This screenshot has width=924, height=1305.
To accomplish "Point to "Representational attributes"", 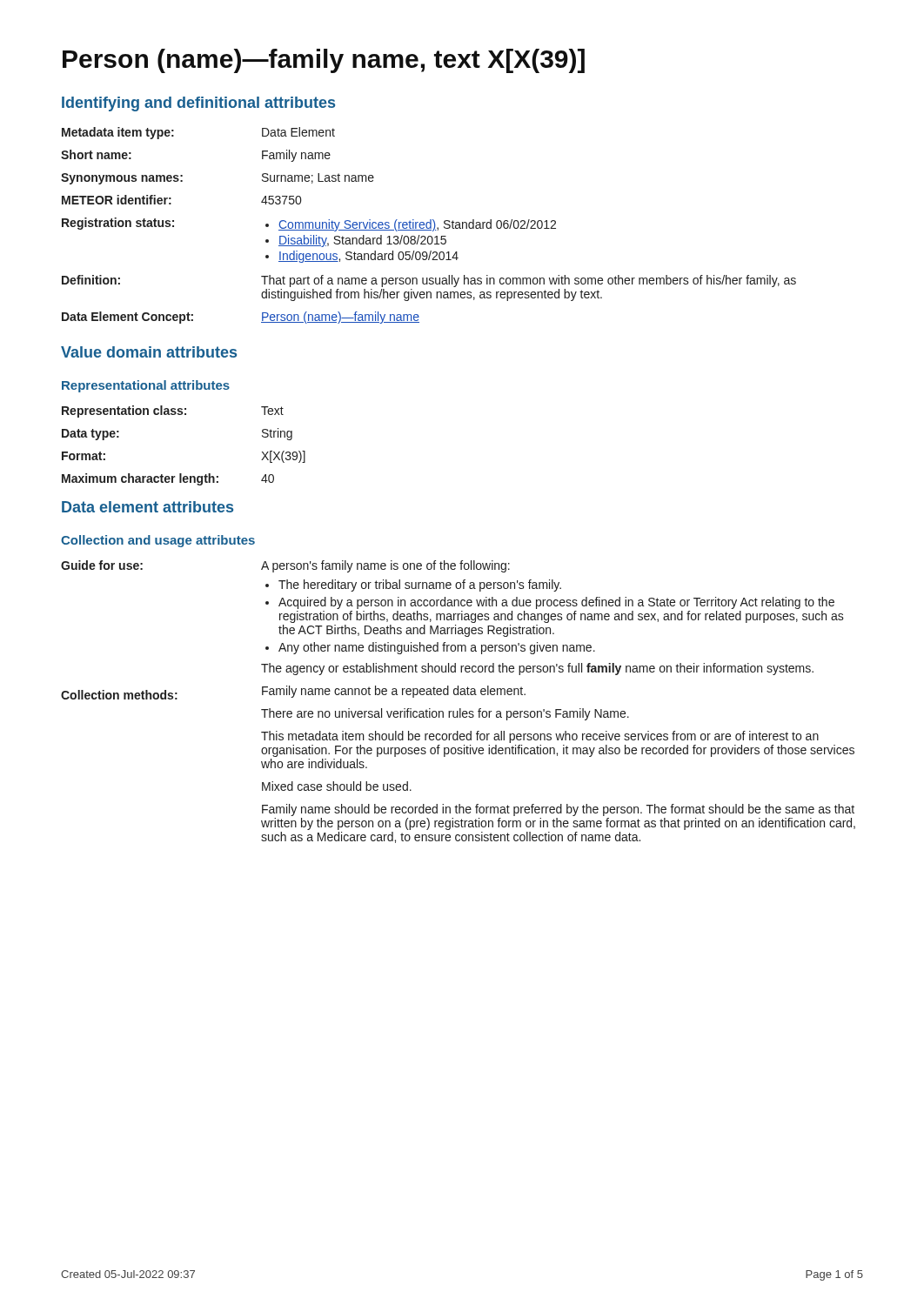I will click(146, 386).
